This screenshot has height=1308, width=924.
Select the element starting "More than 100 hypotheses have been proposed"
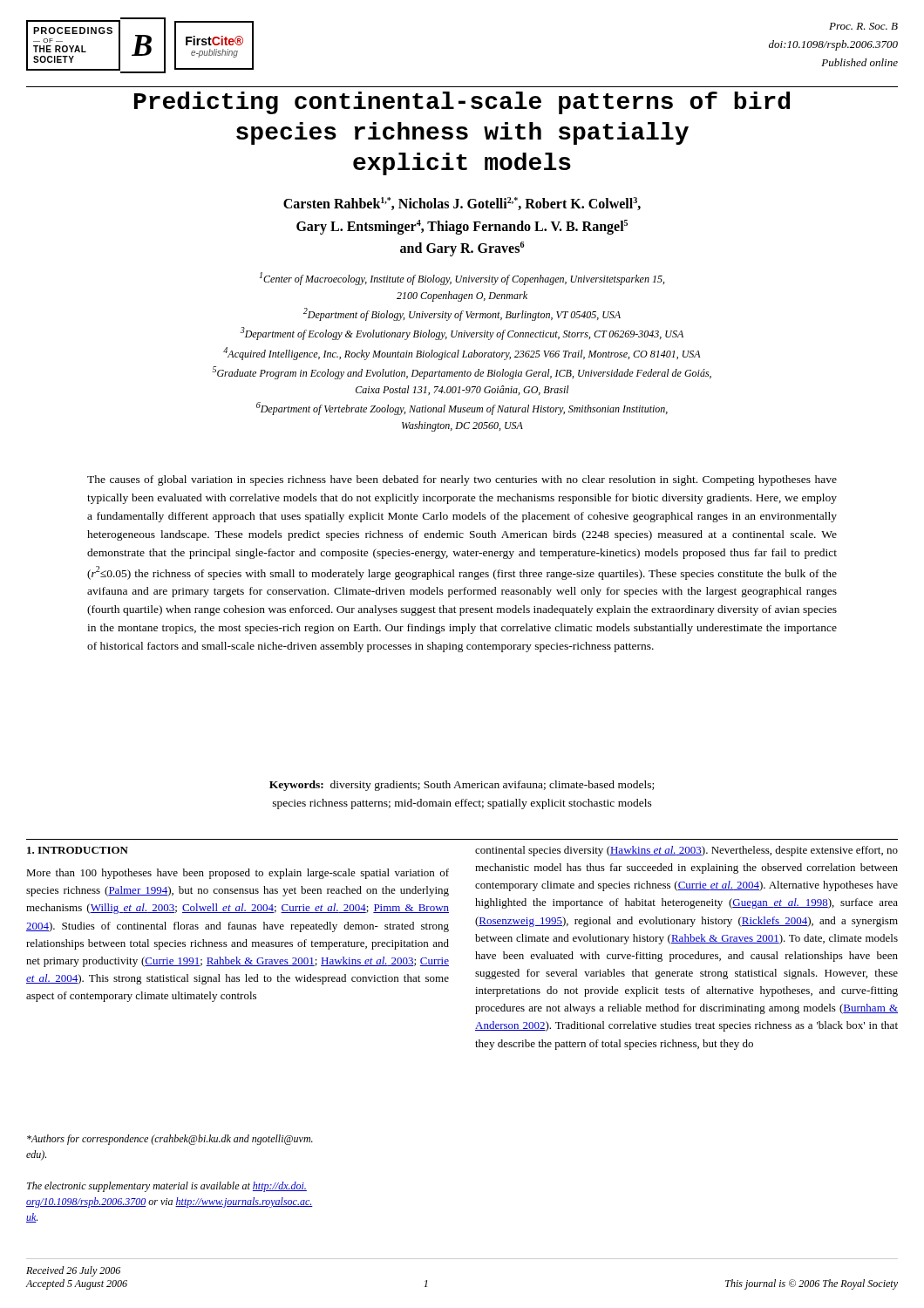[238, 935]
